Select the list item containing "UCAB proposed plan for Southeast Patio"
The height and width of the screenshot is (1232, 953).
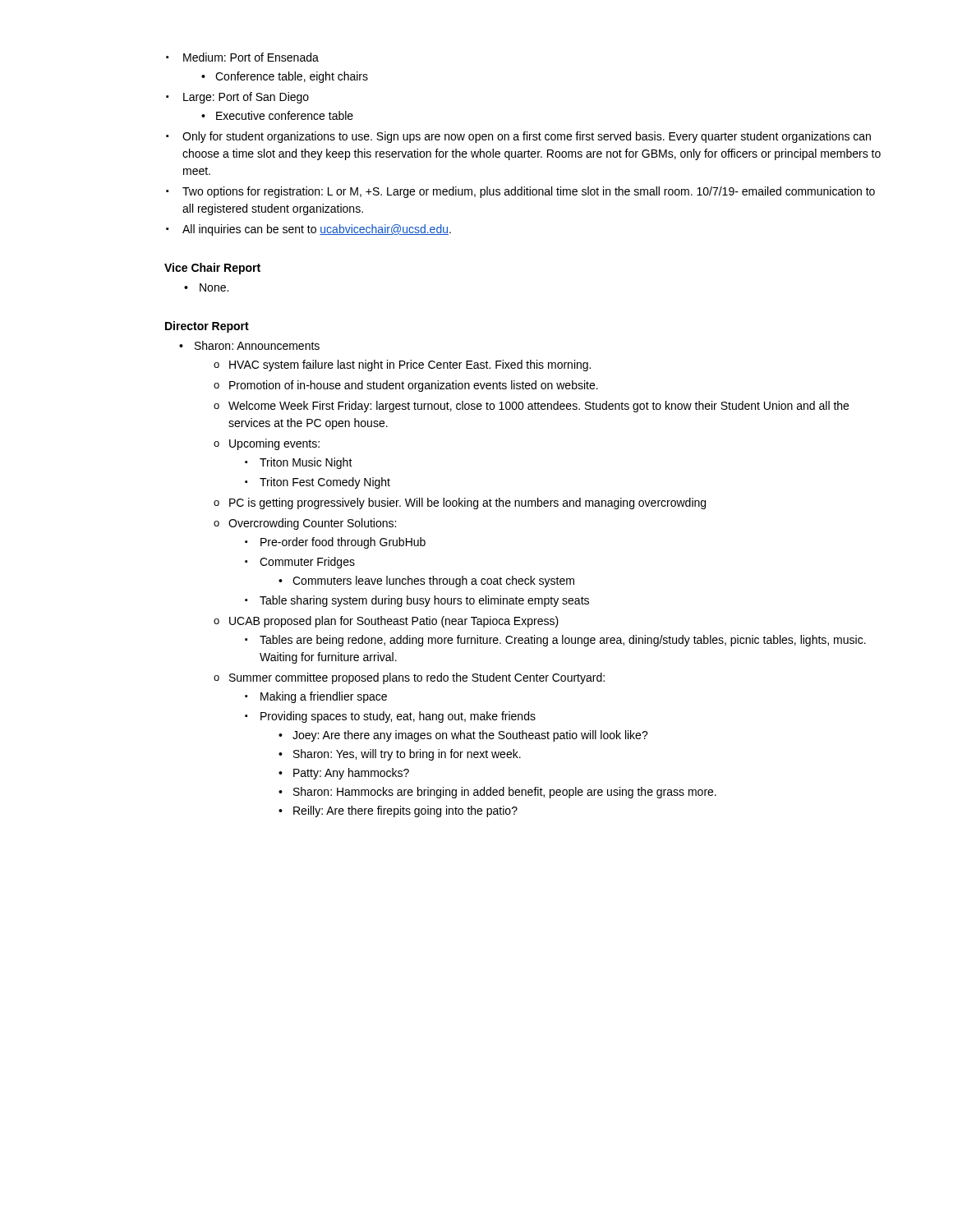(558, 640)
